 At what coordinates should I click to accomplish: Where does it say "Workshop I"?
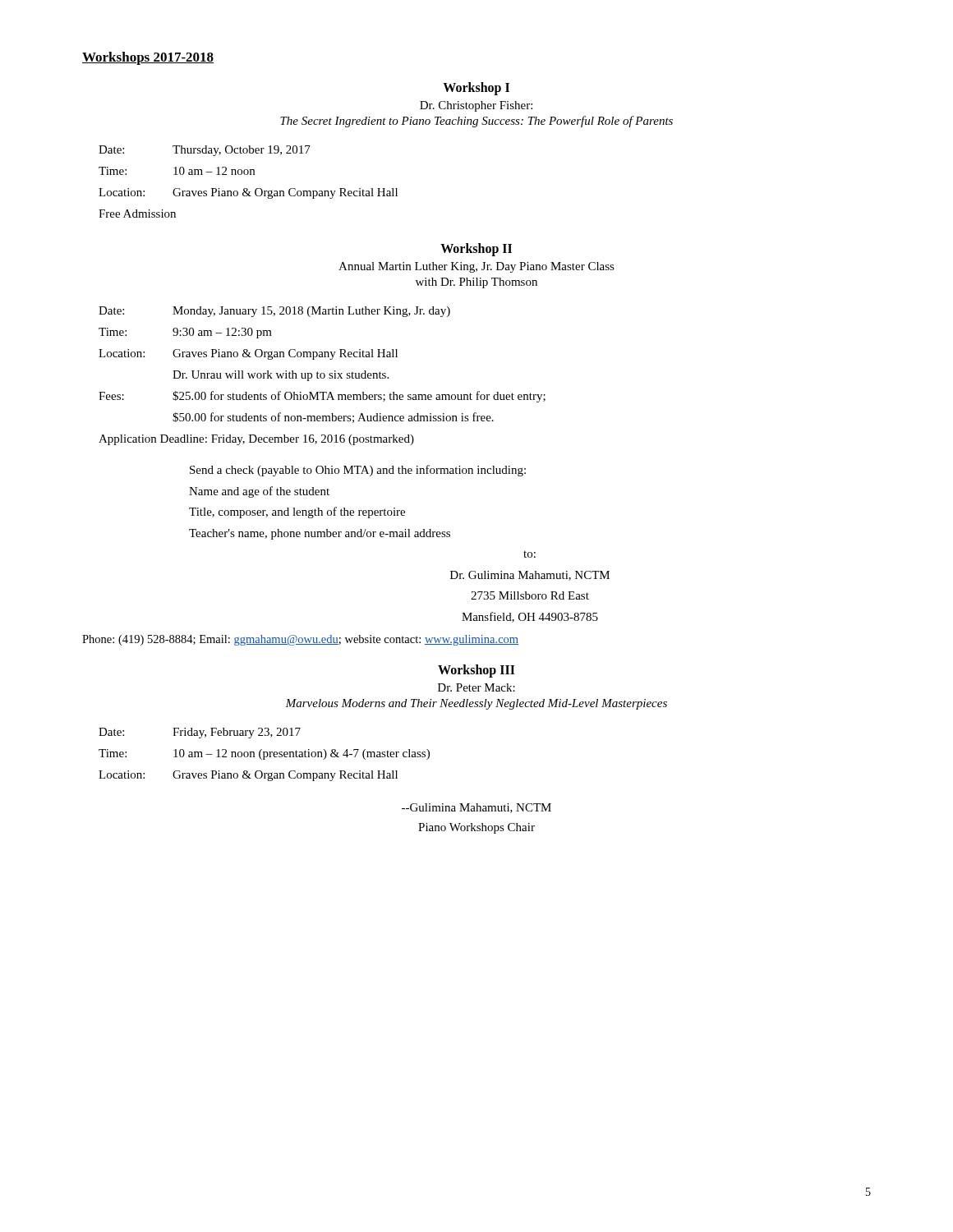point(476,87)
